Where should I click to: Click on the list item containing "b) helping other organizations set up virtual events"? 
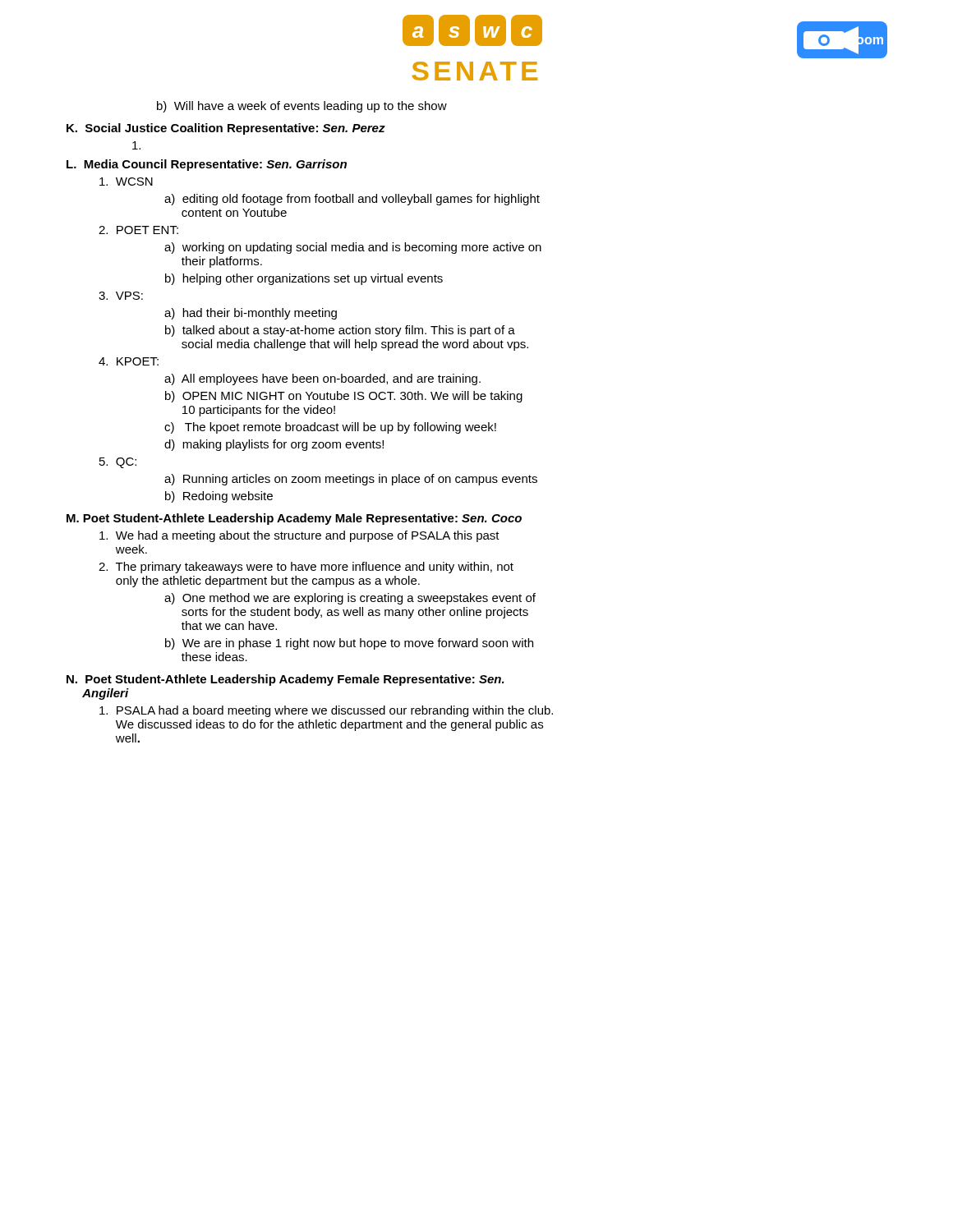[304, 278]
